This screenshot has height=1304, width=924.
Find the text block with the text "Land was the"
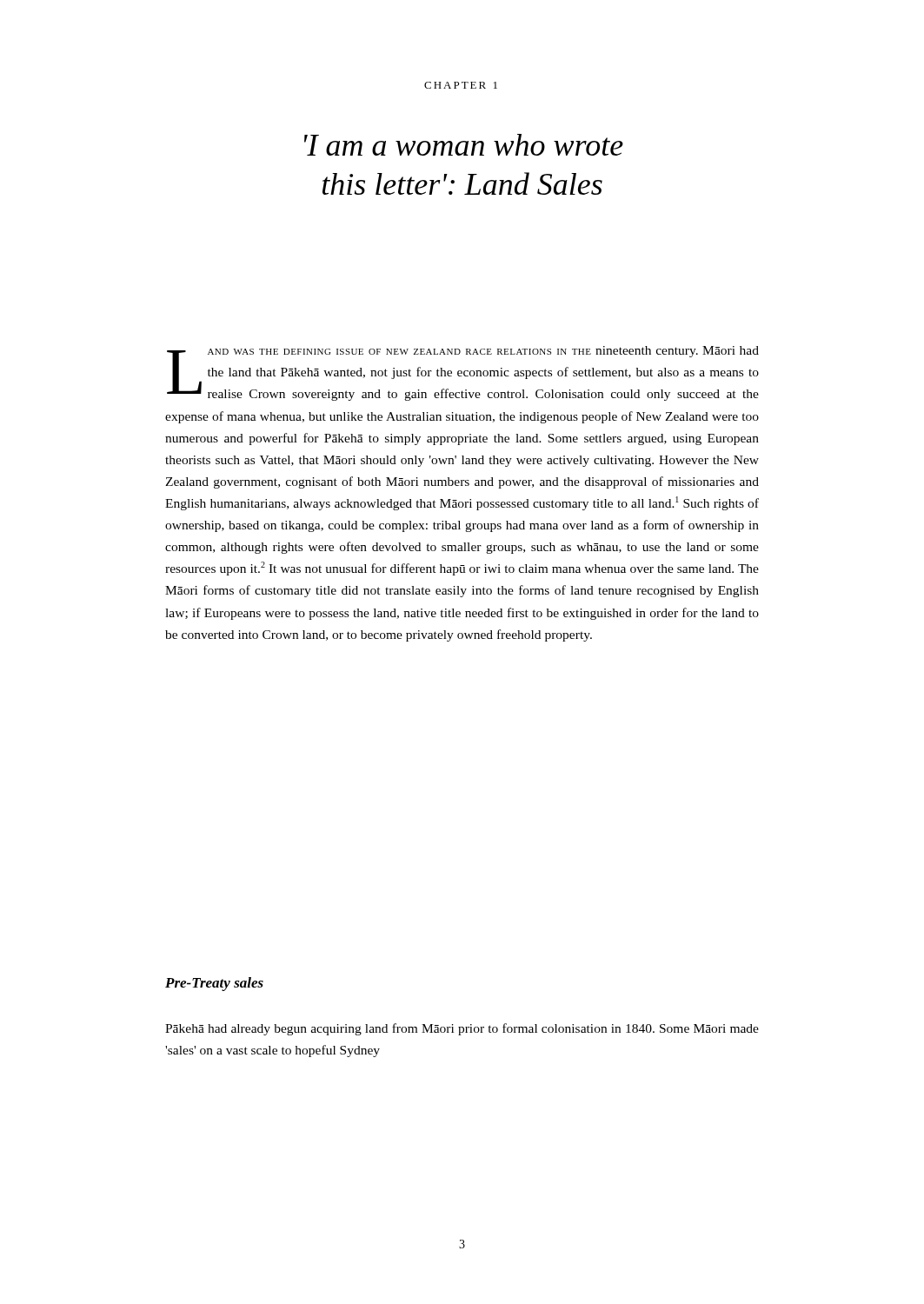click(462, 492)
